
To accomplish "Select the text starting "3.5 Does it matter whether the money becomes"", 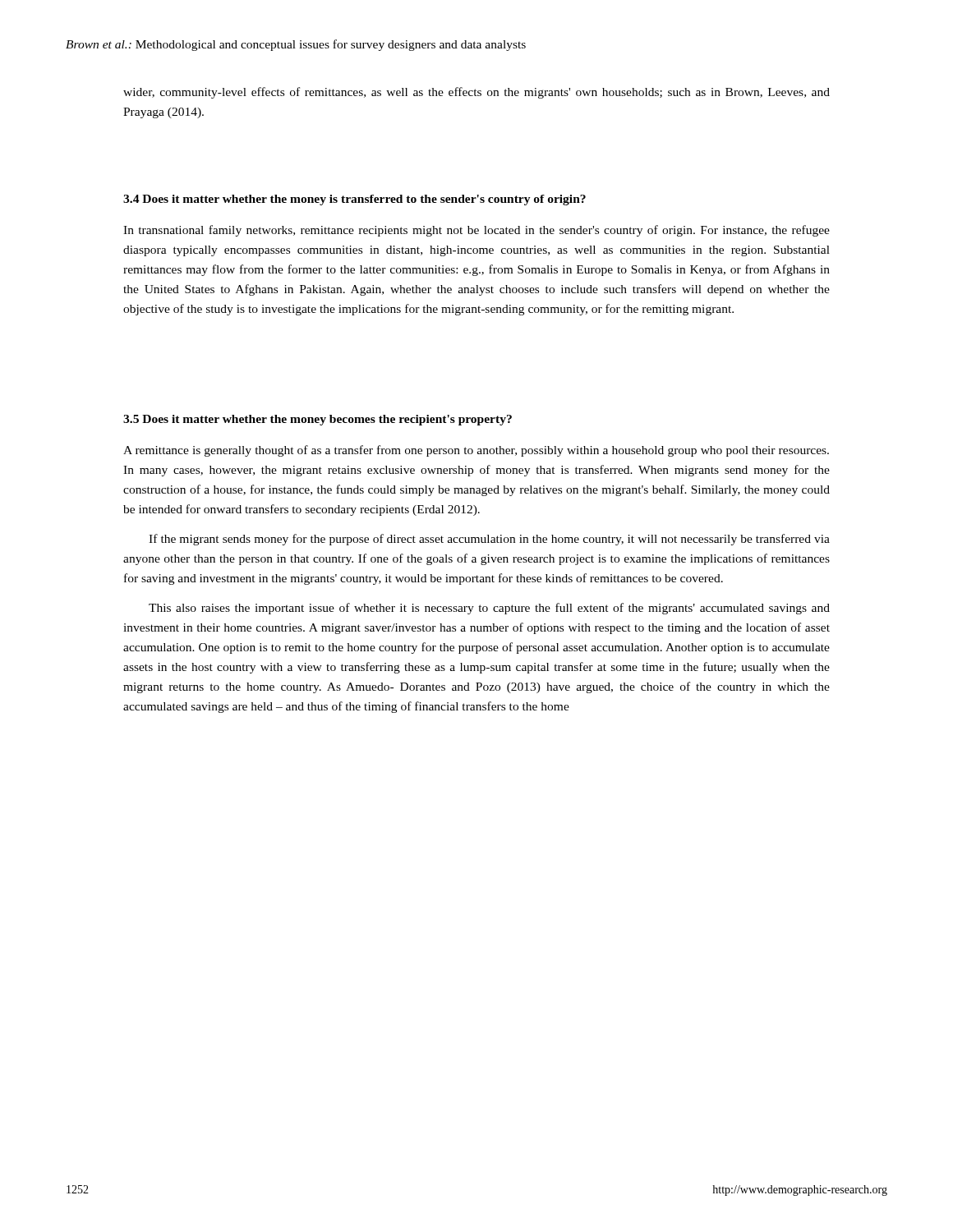I will point(318,419).
